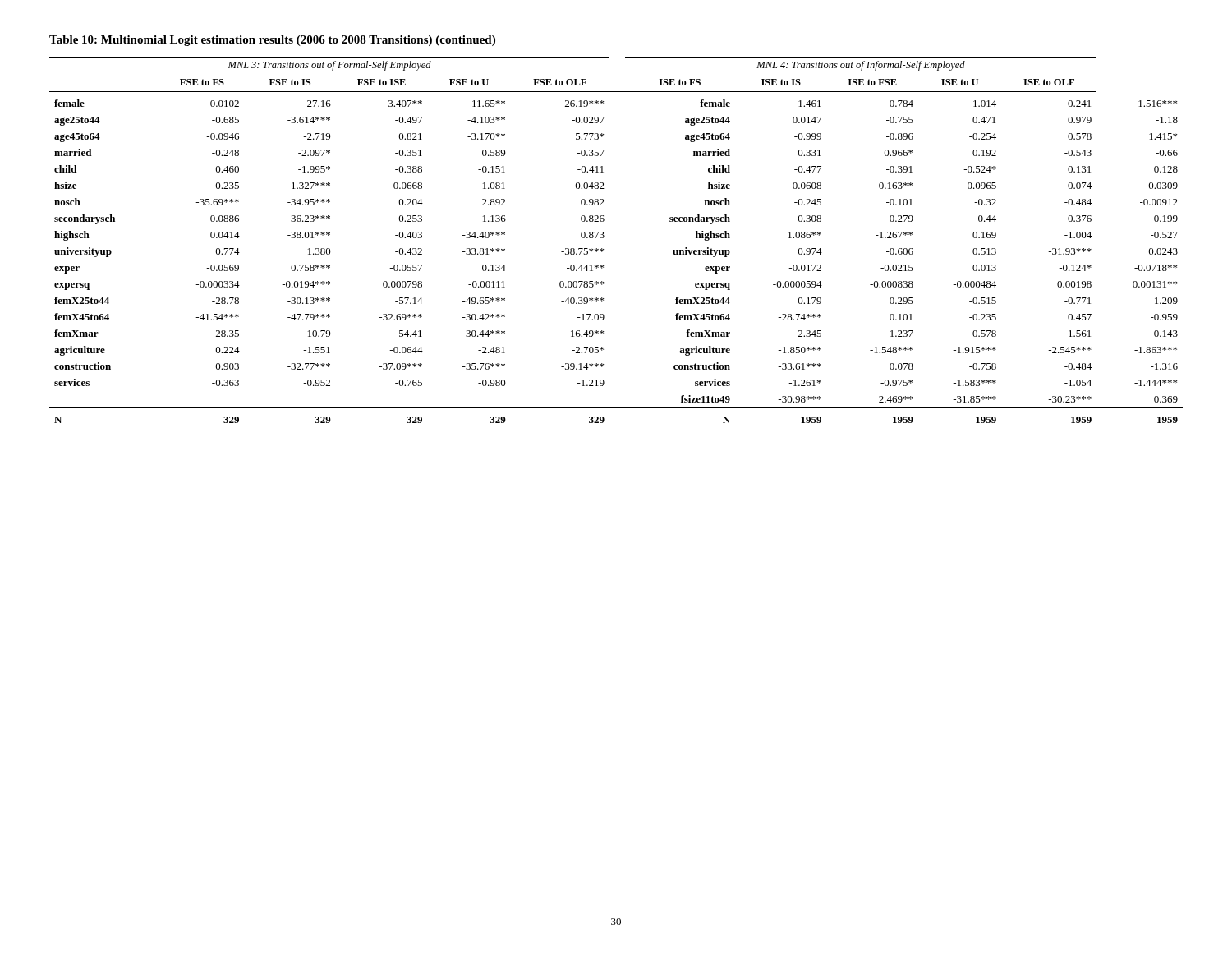The height and width of the screenshot is (953, 1232).
Task: Click on the table containing "ISE to FSE"
Action: (616, 242)
